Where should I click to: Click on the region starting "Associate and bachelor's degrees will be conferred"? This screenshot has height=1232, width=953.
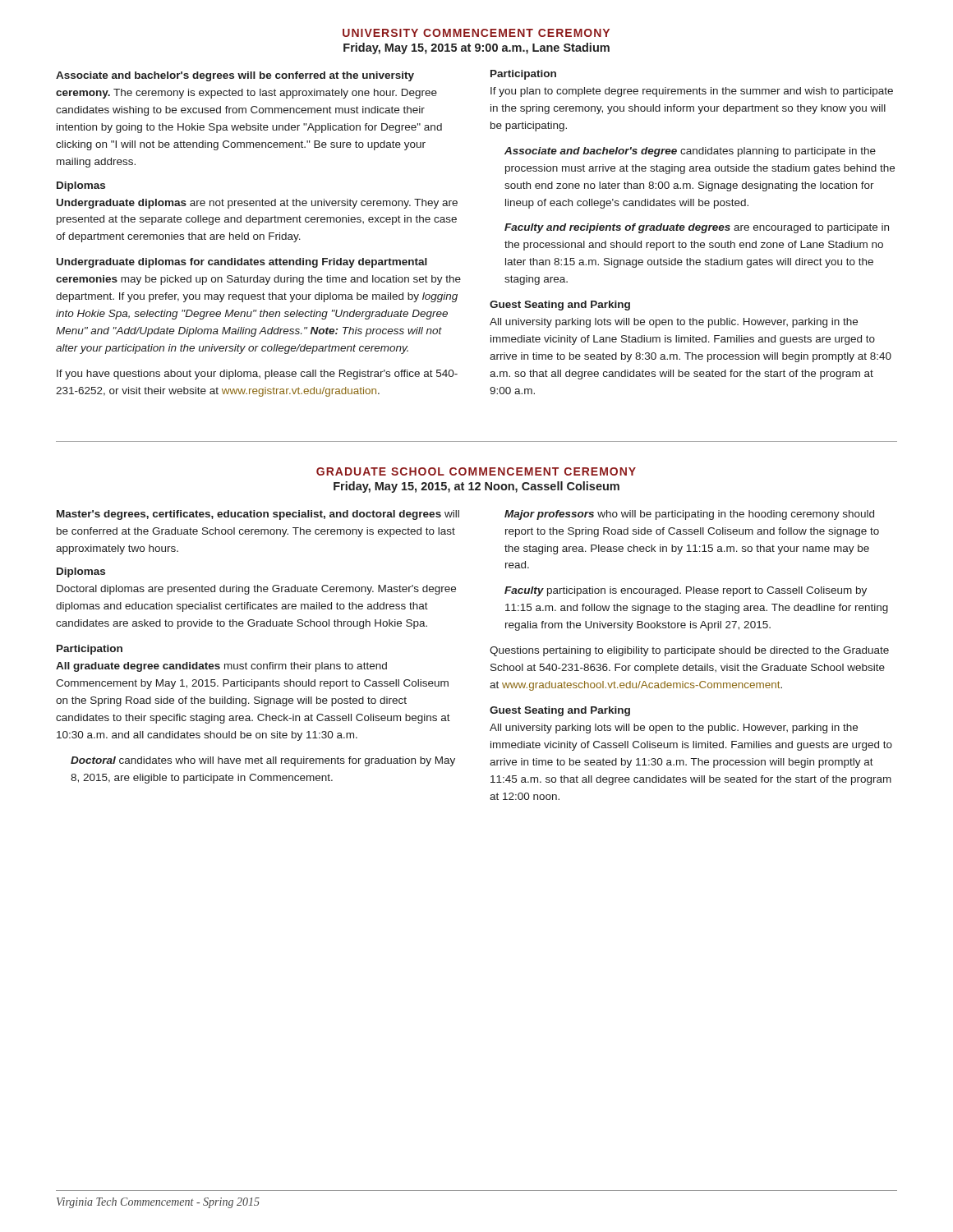249,118
